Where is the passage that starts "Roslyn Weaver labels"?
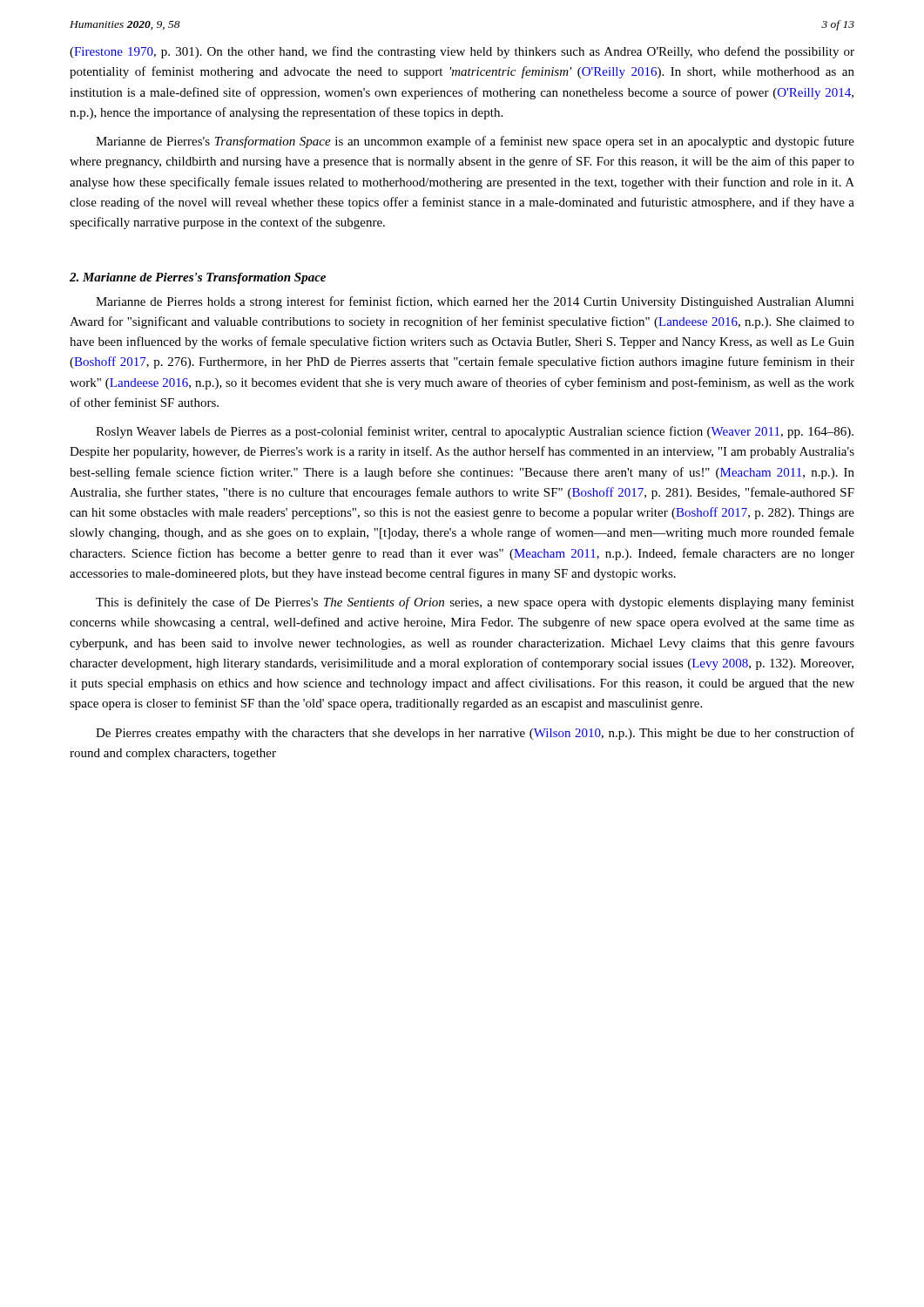 (462, 503)
